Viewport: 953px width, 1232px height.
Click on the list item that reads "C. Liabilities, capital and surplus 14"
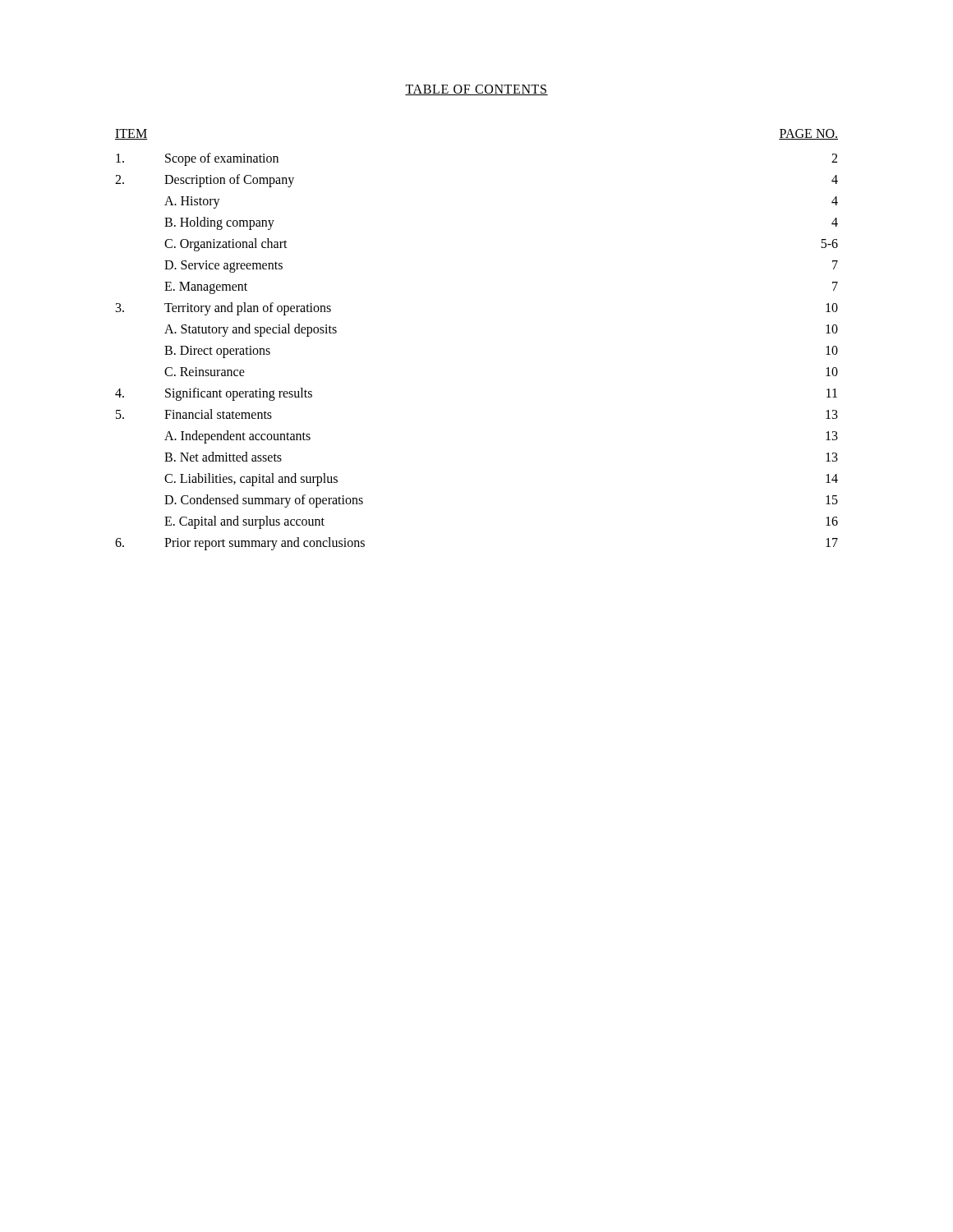click(x=250, y=479)
